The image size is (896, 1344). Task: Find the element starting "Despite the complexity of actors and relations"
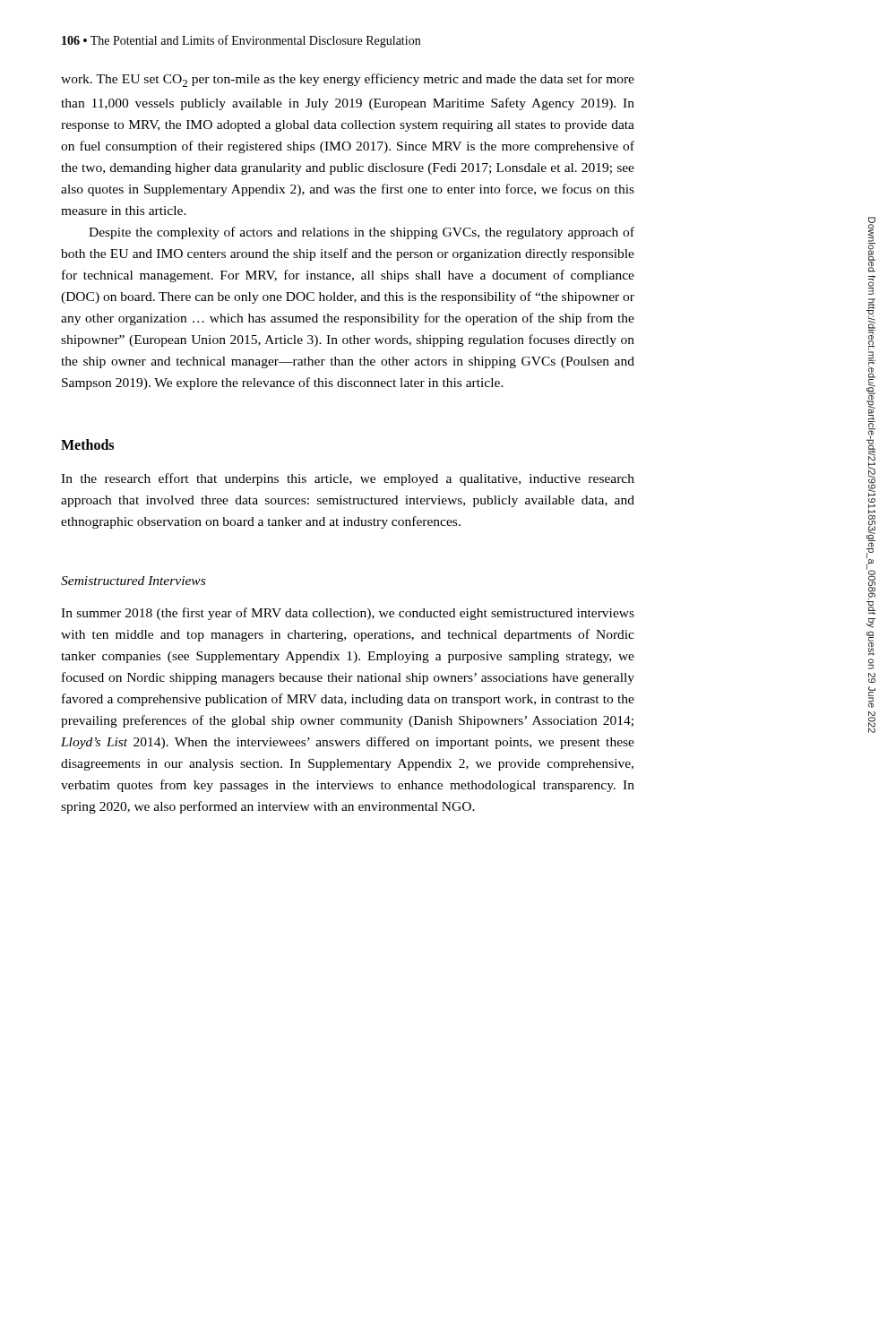click(348, 307)
